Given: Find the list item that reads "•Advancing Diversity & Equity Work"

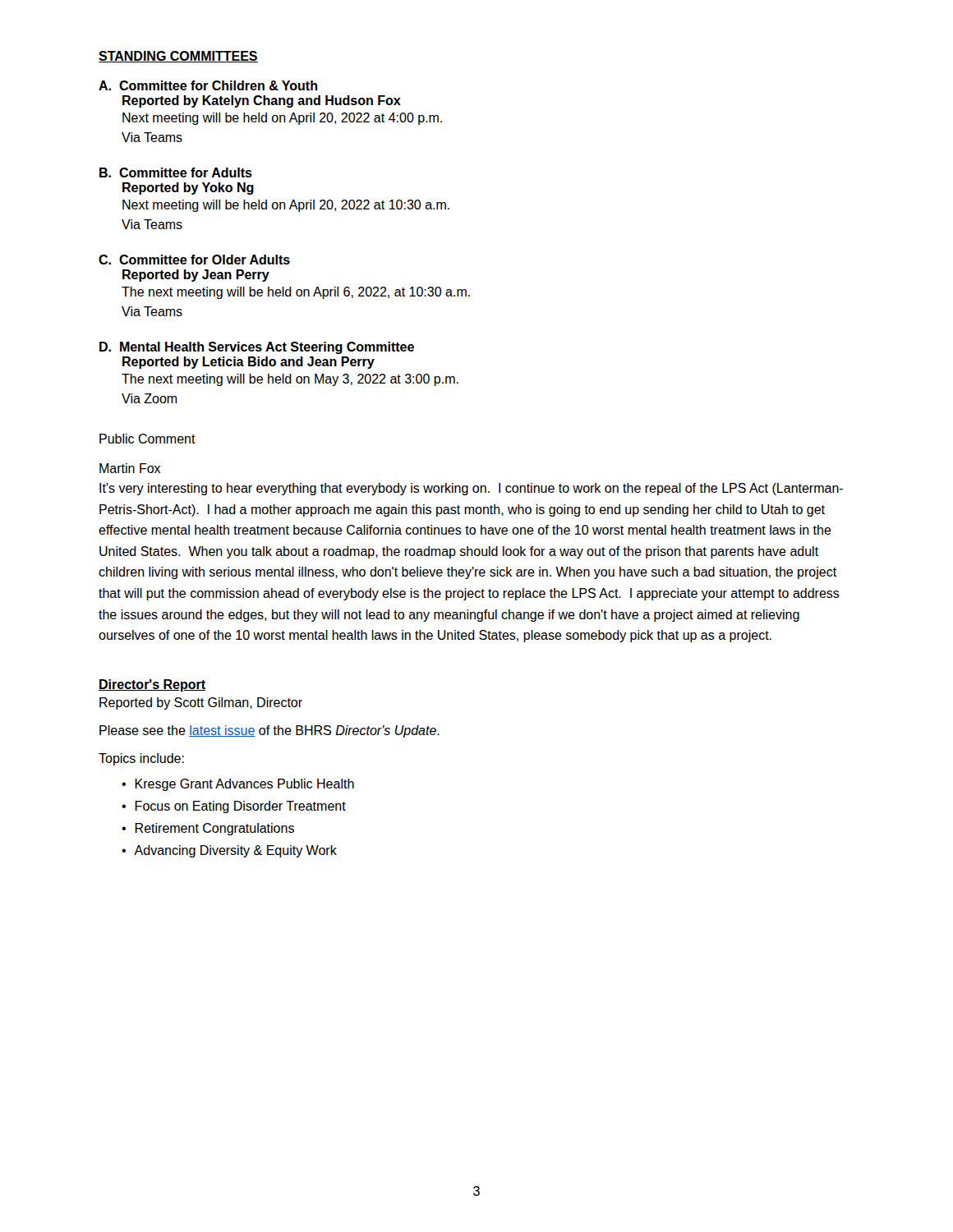Looking at the screenshot, I should coord(229,851).
